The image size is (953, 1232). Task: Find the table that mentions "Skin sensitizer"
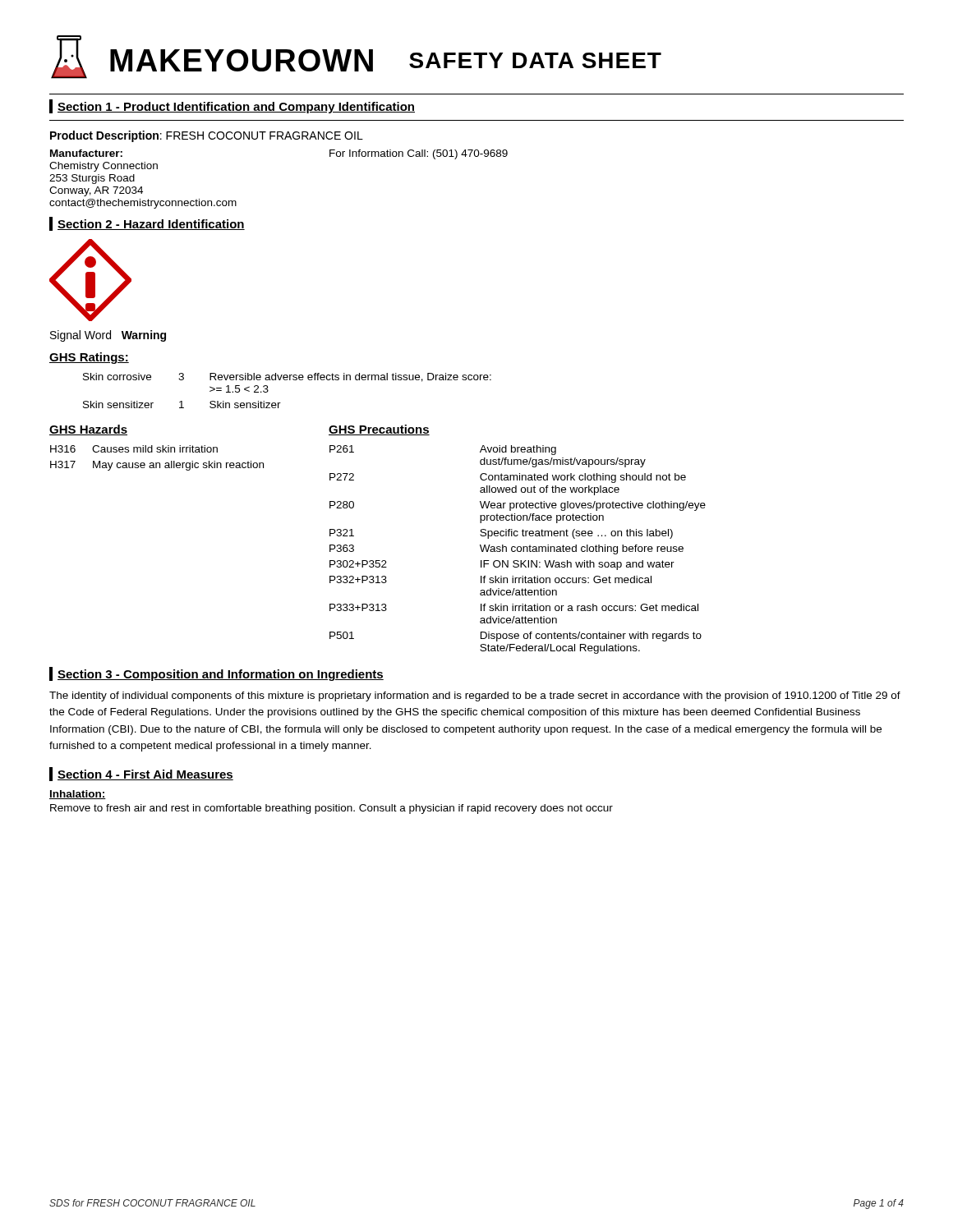(x=476, y=391)
